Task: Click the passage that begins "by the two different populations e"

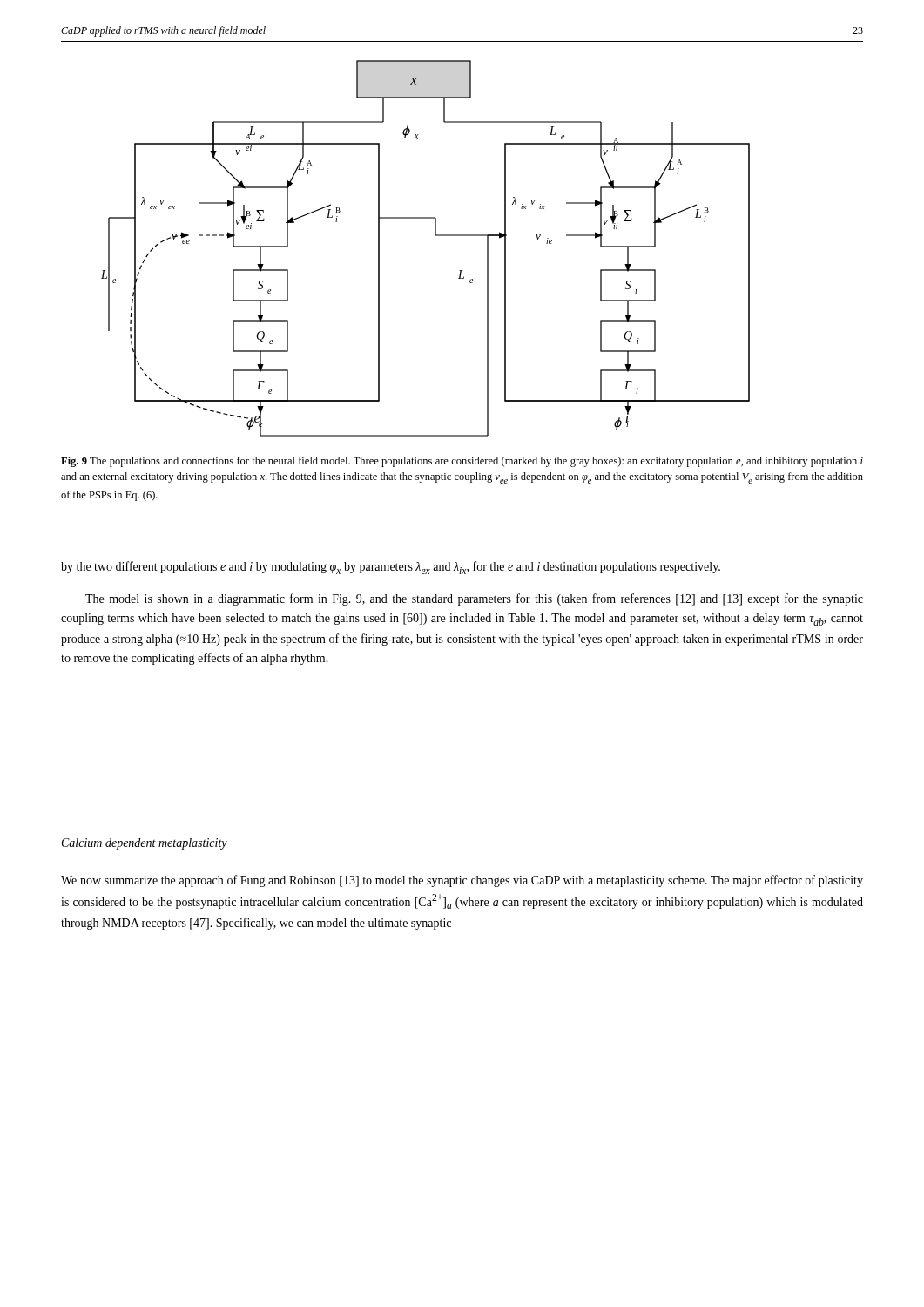Action: [x=462, y=613]
